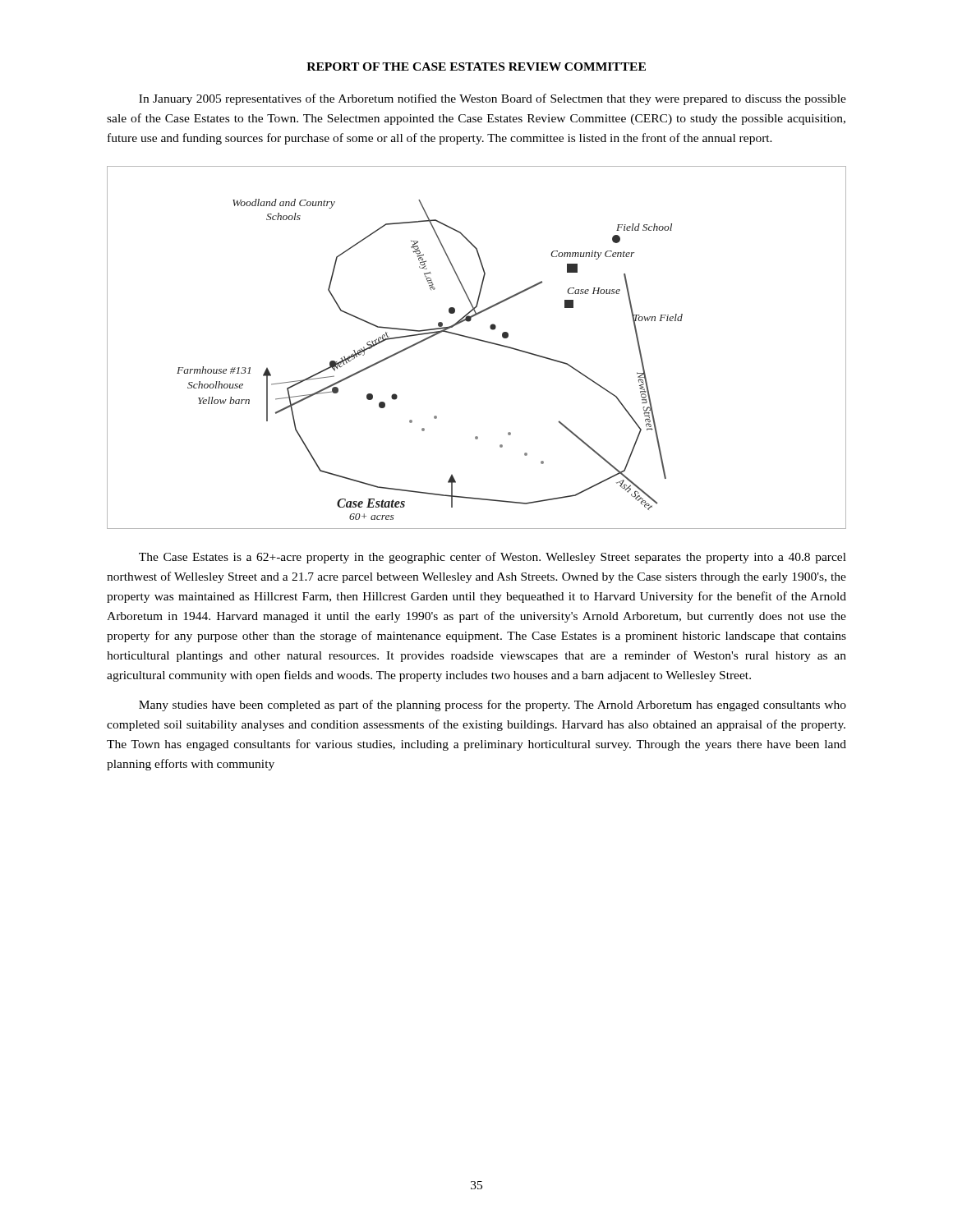Locate the block of text that opens with "The Case Estates is a 62+-acre"
Screen dimensions: 1232x953
pos(476,616)
